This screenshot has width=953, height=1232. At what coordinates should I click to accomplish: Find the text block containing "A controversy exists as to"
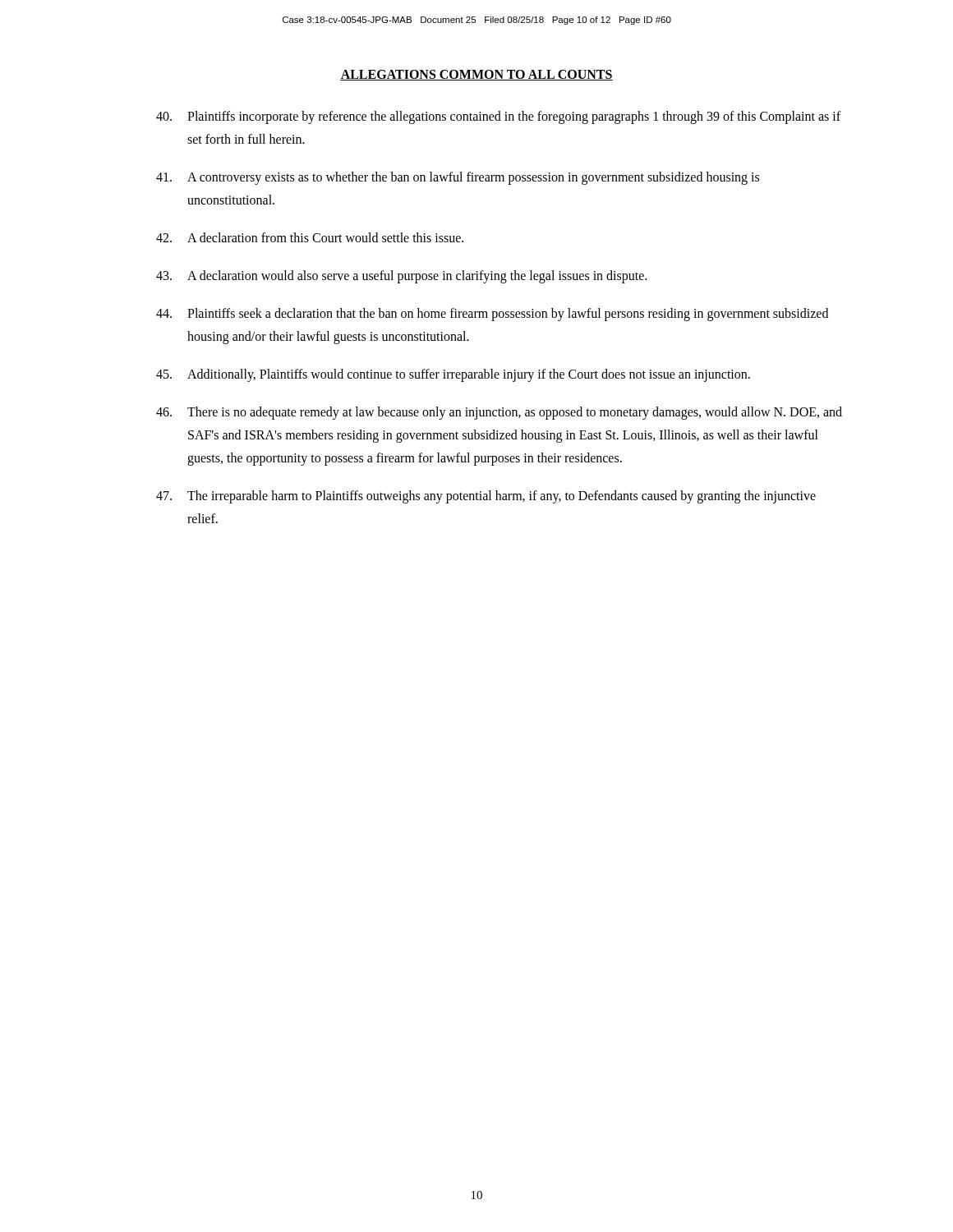click(476, 189)
